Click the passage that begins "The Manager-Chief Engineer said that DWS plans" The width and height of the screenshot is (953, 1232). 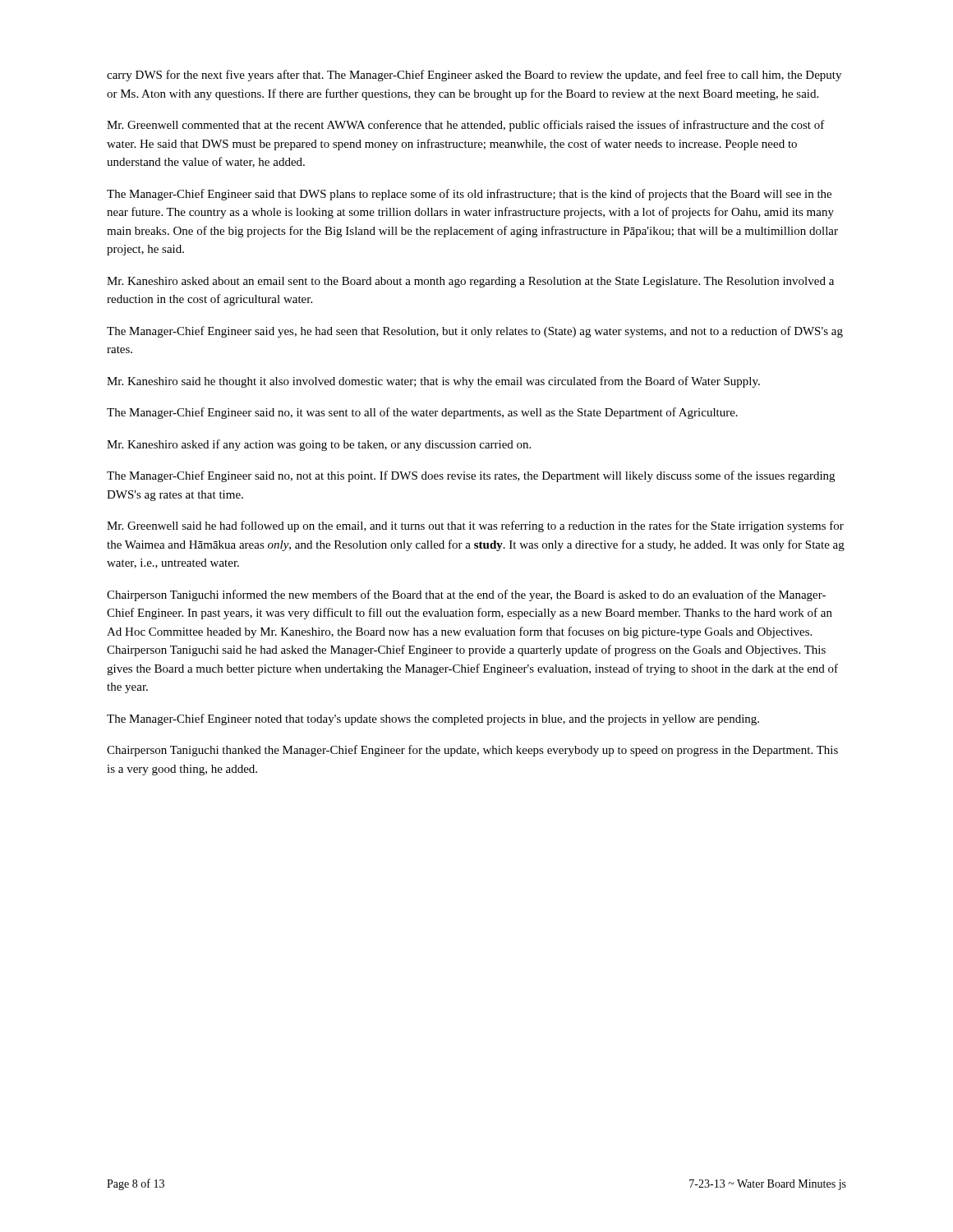472,221
